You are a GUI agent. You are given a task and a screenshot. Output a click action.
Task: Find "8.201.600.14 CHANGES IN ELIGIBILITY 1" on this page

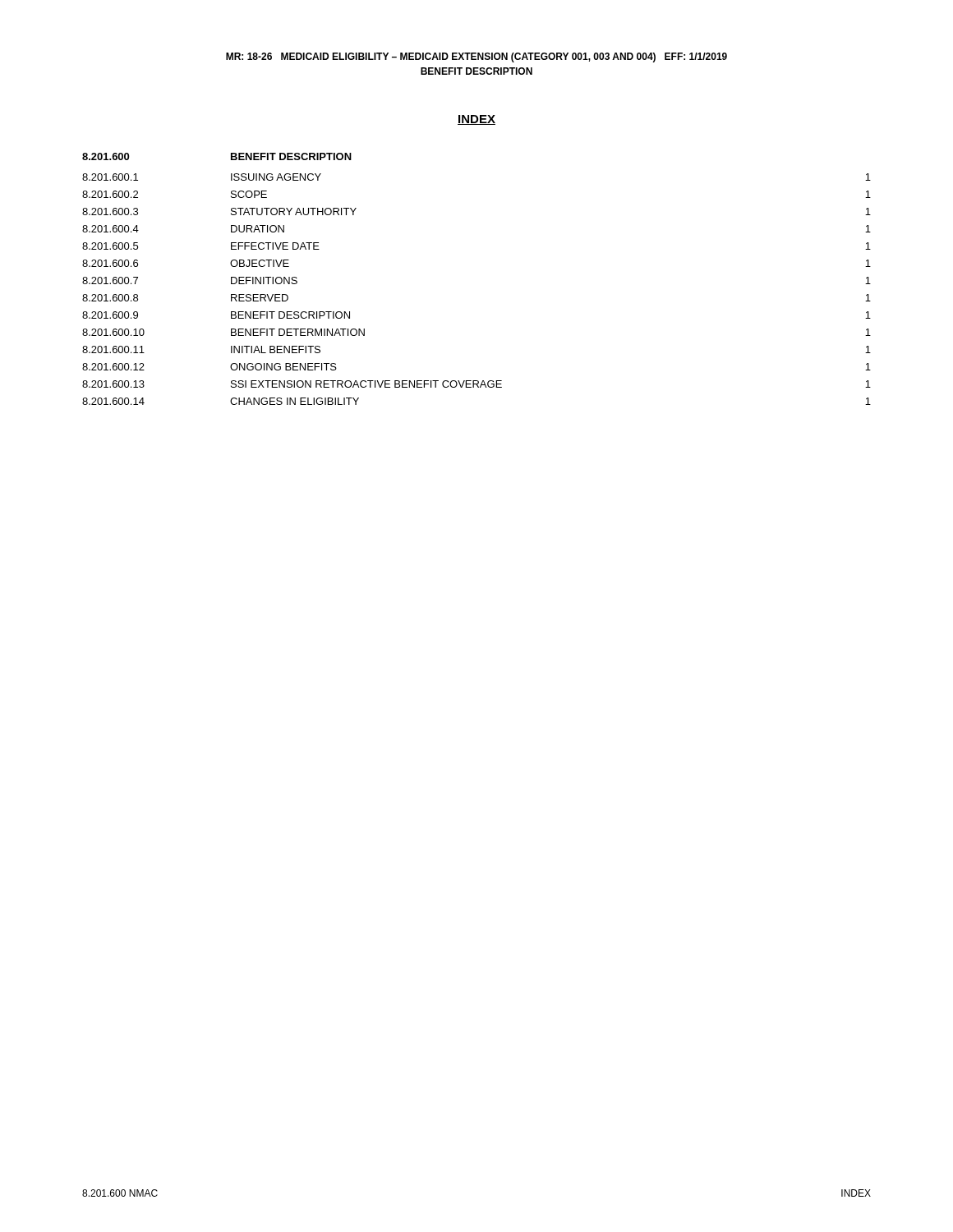pyautogui.click(x=118, y=401)
